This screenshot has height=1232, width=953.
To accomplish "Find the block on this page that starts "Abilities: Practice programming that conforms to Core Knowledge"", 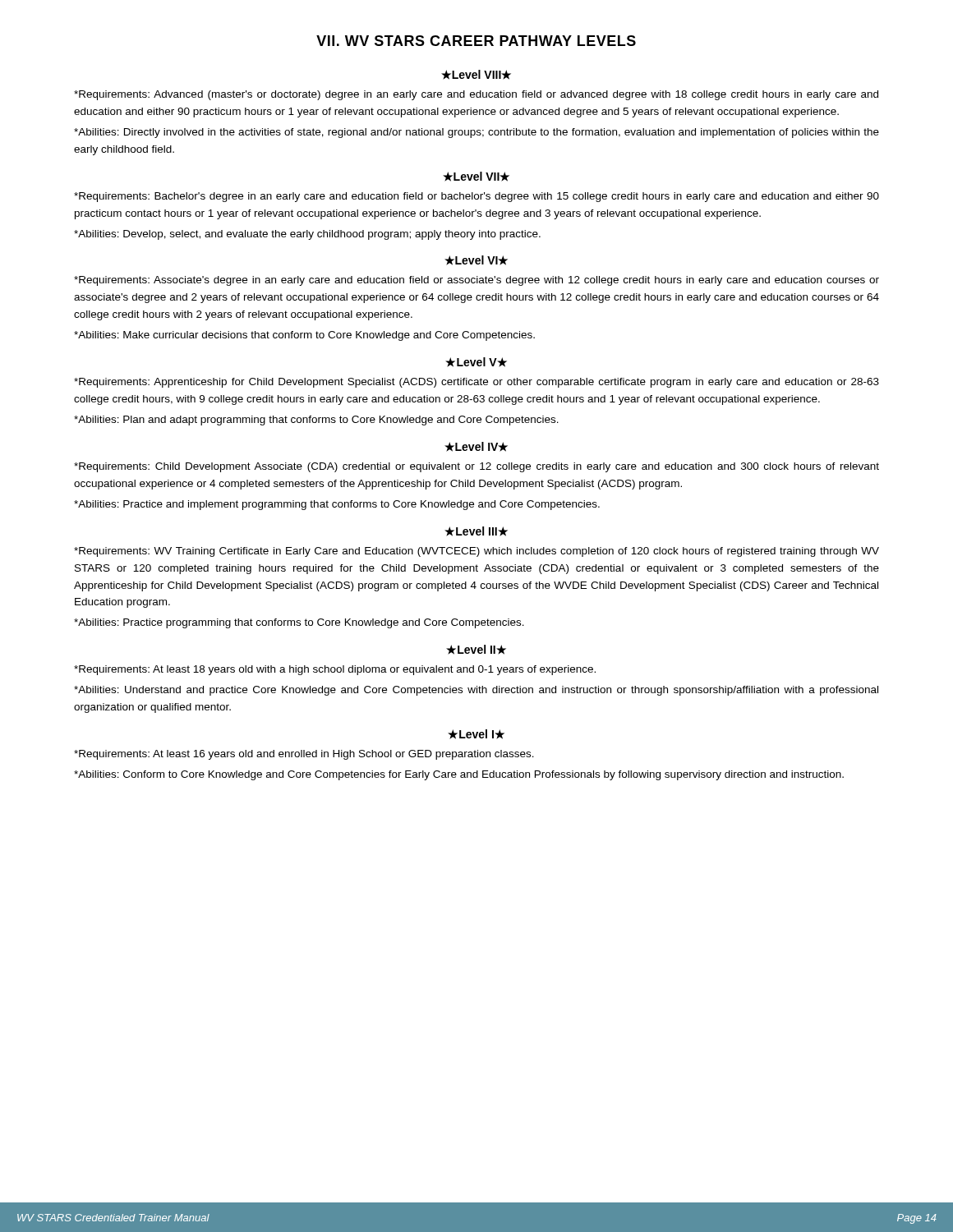I will (299, 622).
